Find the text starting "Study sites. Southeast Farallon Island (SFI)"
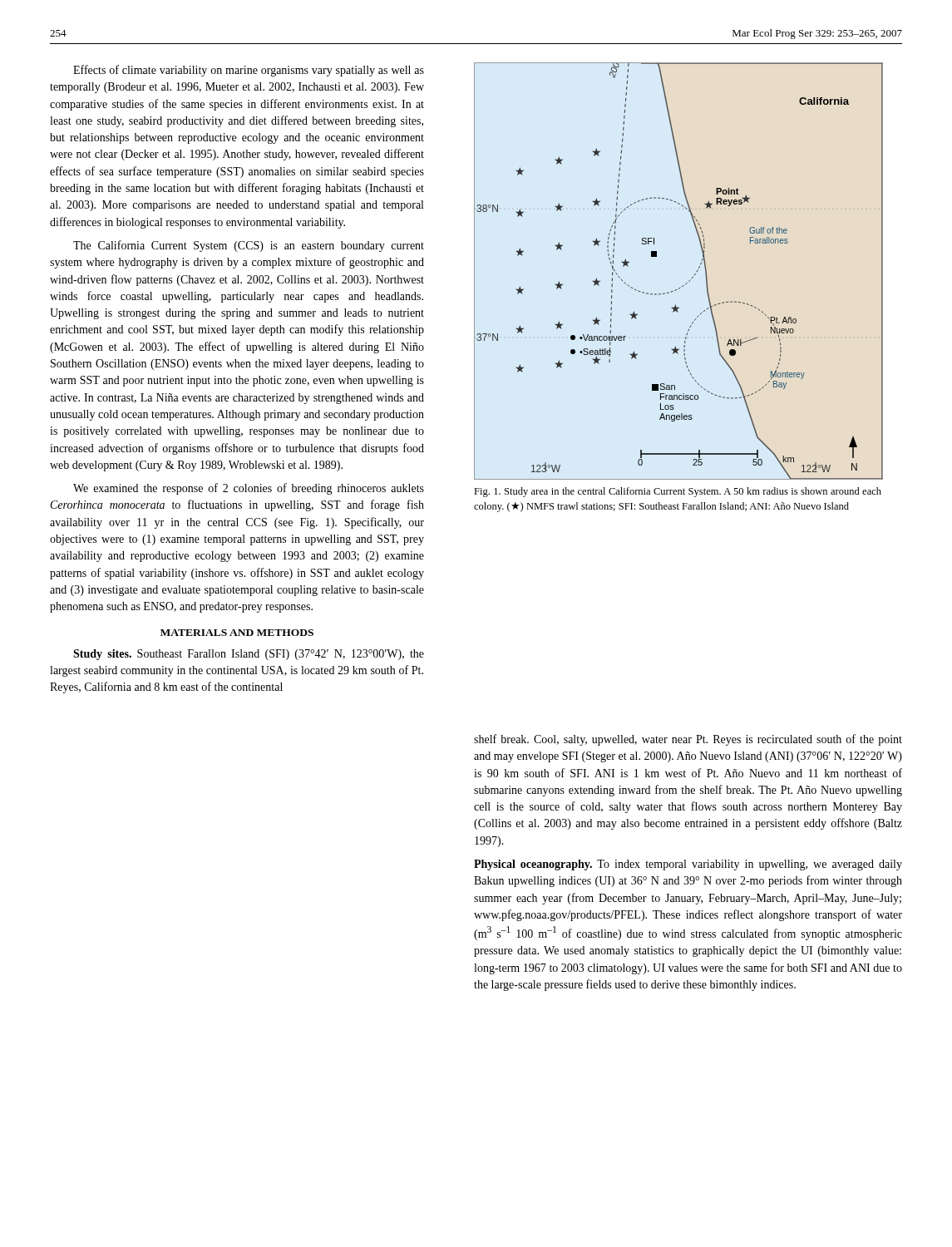Image resolution: width=952 pixels, height=1247 pixels. click(x=237, y=670)
